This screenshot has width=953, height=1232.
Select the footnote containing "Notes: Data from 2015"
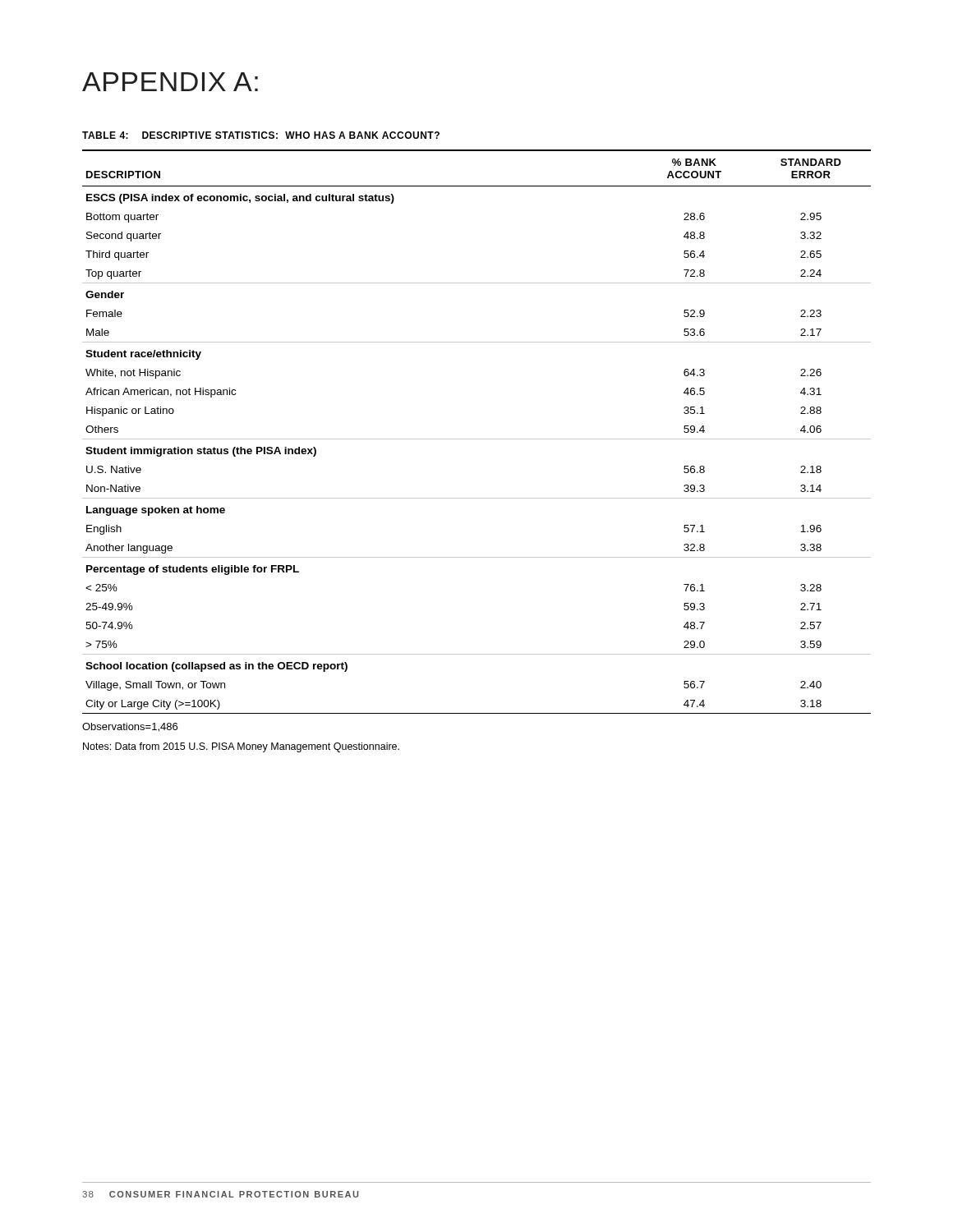pyautogui.click(x=241, y=747)
